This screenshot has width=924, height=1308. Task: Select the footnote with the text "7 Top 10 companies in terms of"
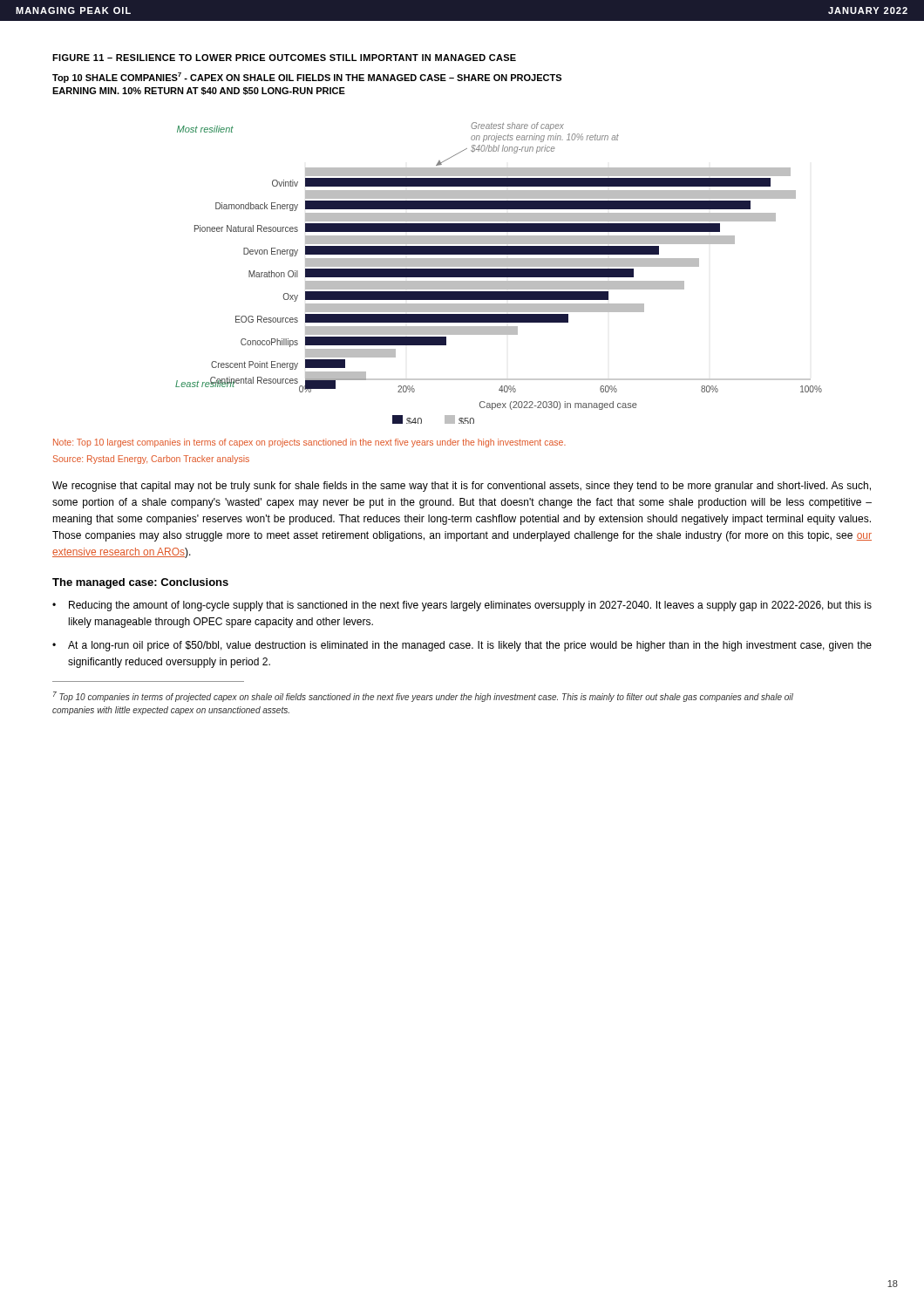423,703
